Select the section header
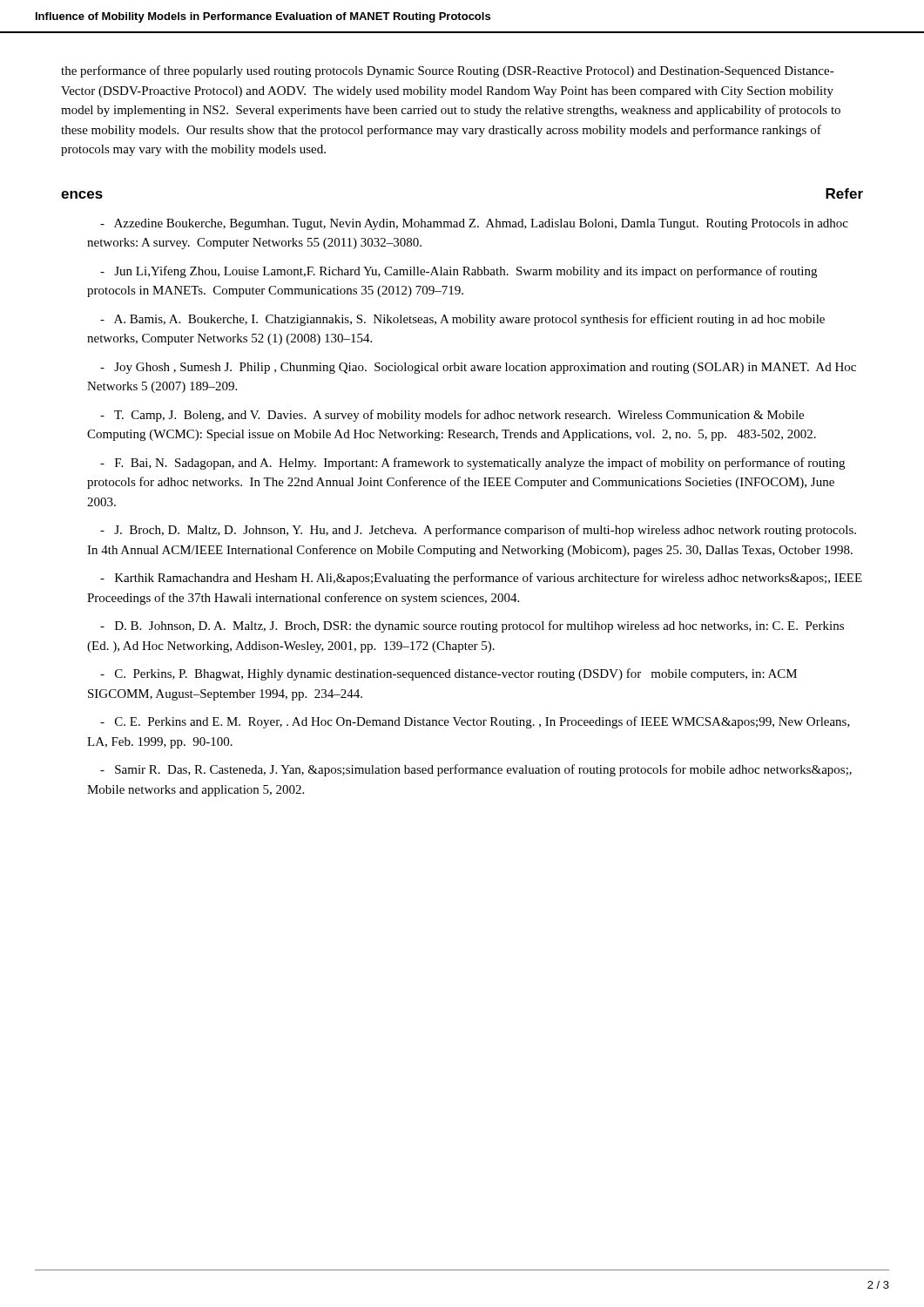The width and height of the screenshot is (924, 1307). [x=82, y=193]
